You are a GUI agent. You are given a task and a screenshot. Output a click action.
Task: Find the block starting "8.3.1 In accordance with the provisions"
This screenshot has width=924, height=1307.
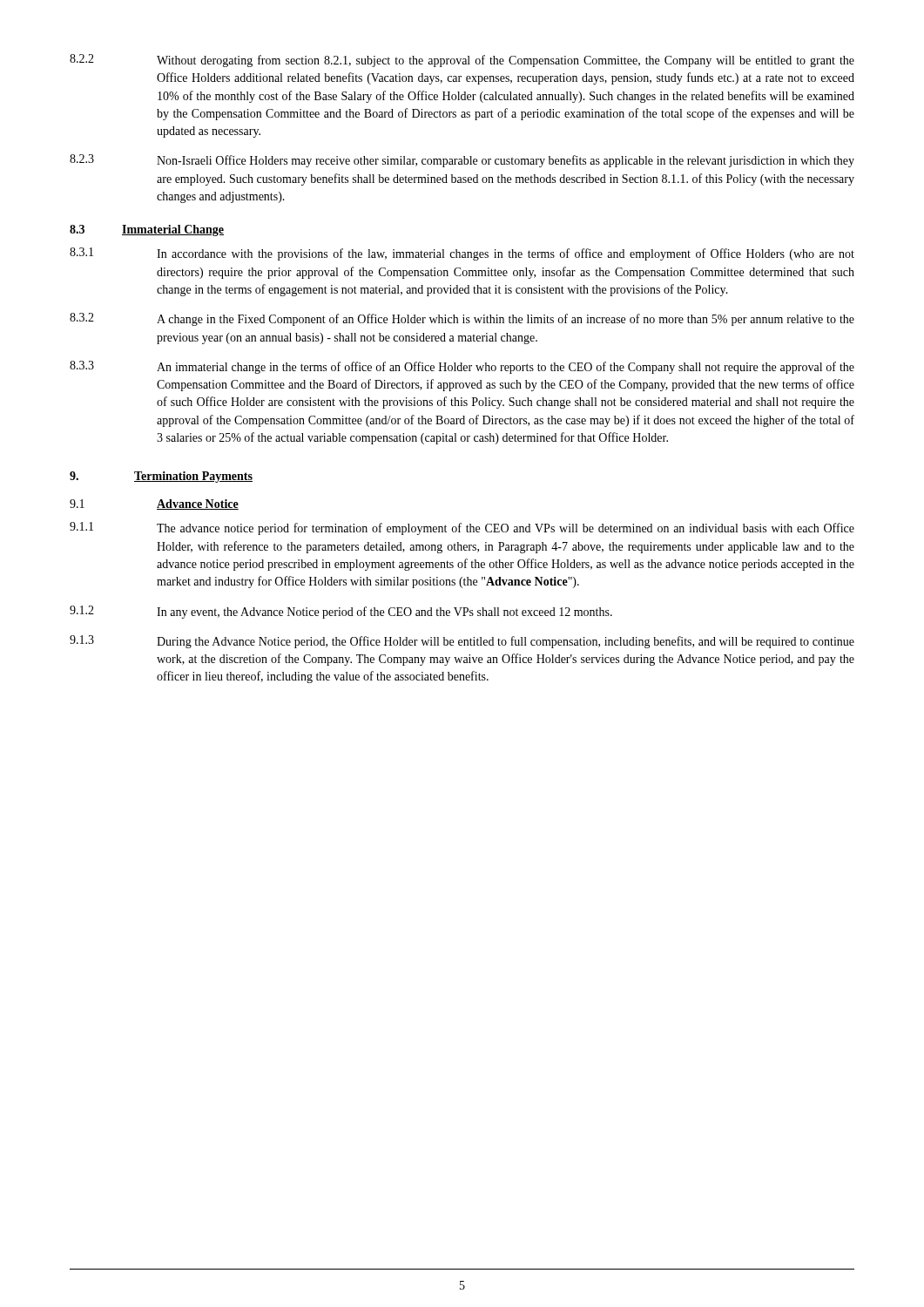[x=462, y=273]
